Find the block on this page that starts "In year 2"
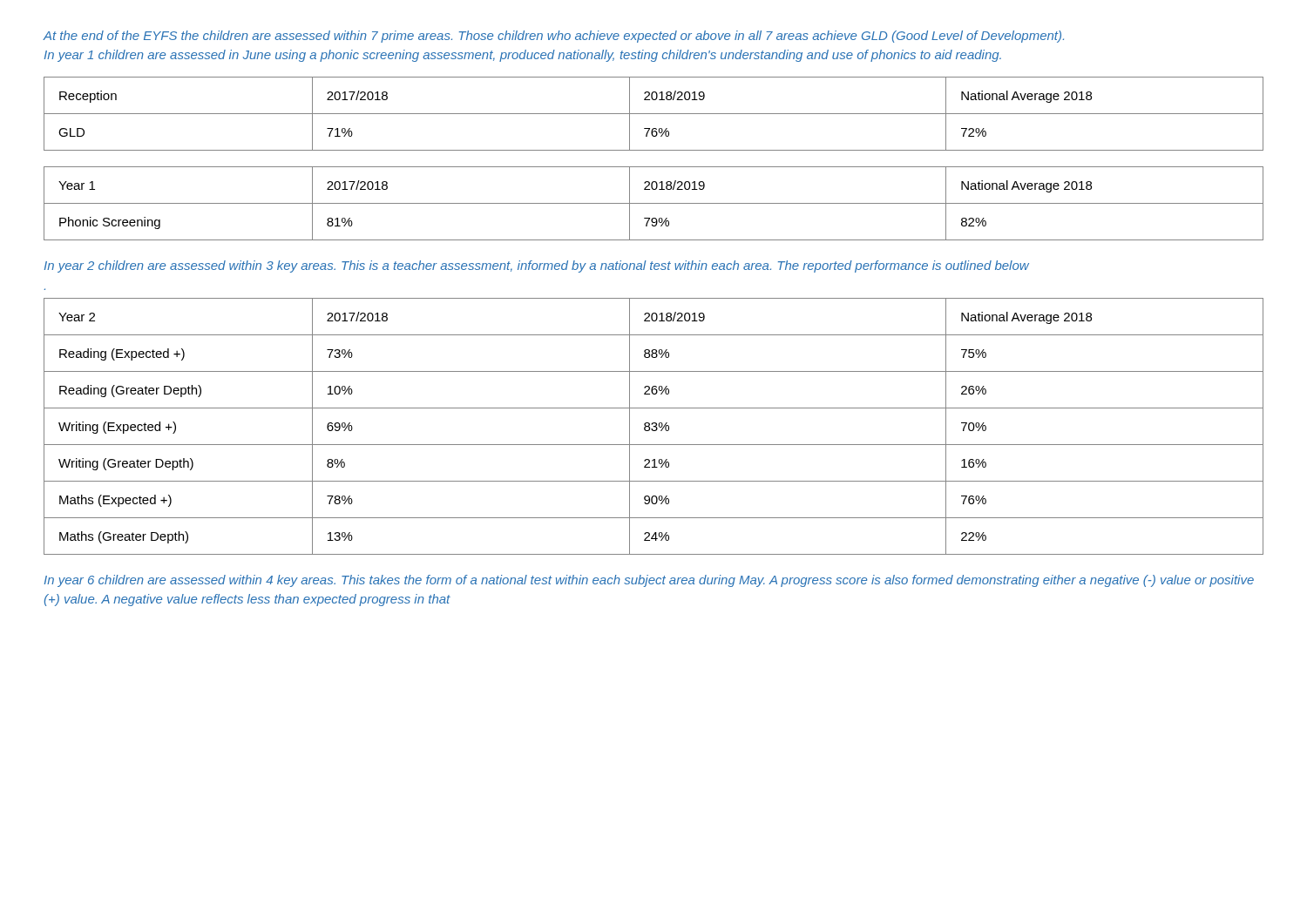Viewport: 1307px width, 924px height. pos(536,265)
